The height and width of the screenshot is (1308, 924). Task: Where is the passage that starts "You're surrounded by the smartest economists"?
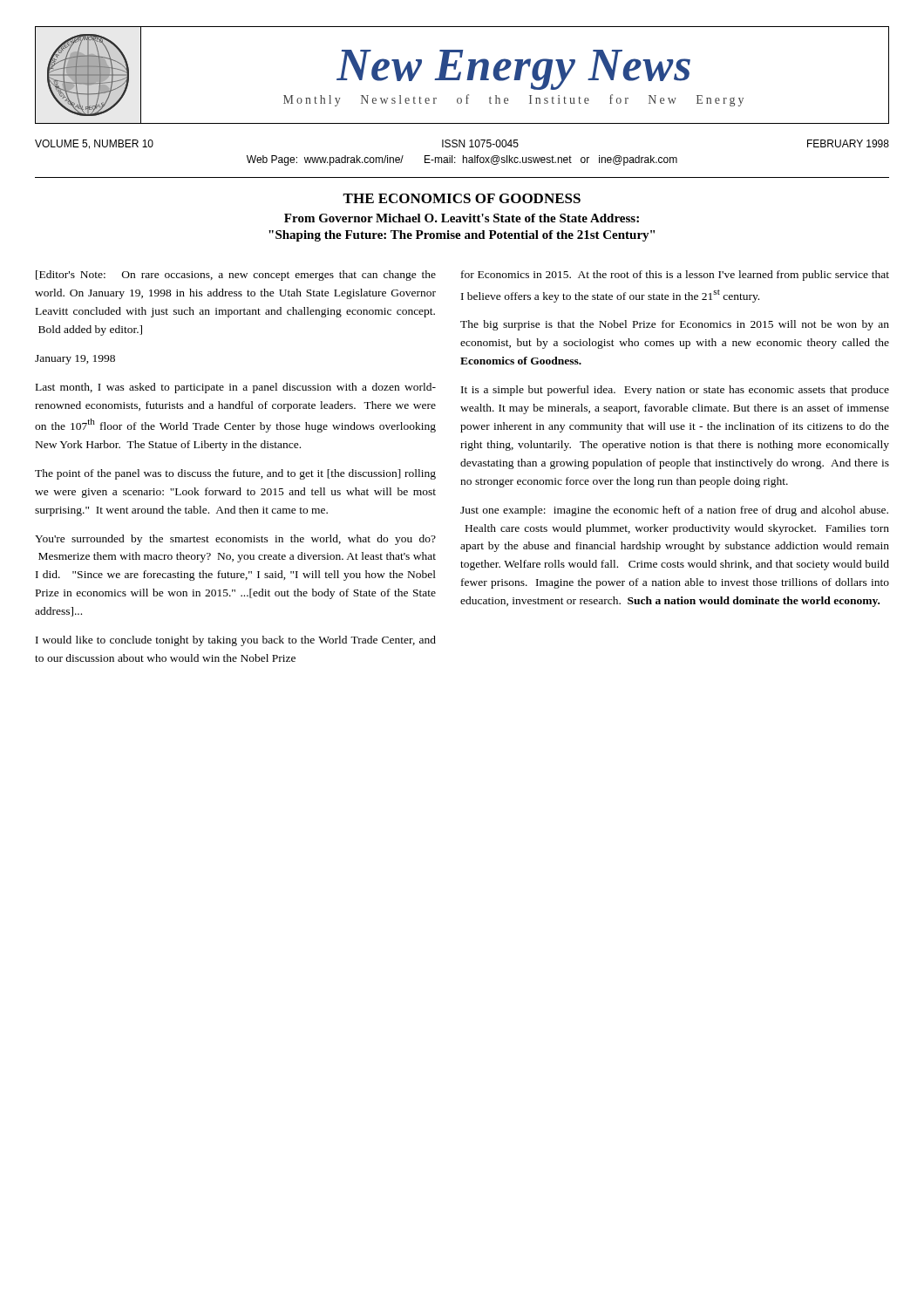[x=235, y=575]
